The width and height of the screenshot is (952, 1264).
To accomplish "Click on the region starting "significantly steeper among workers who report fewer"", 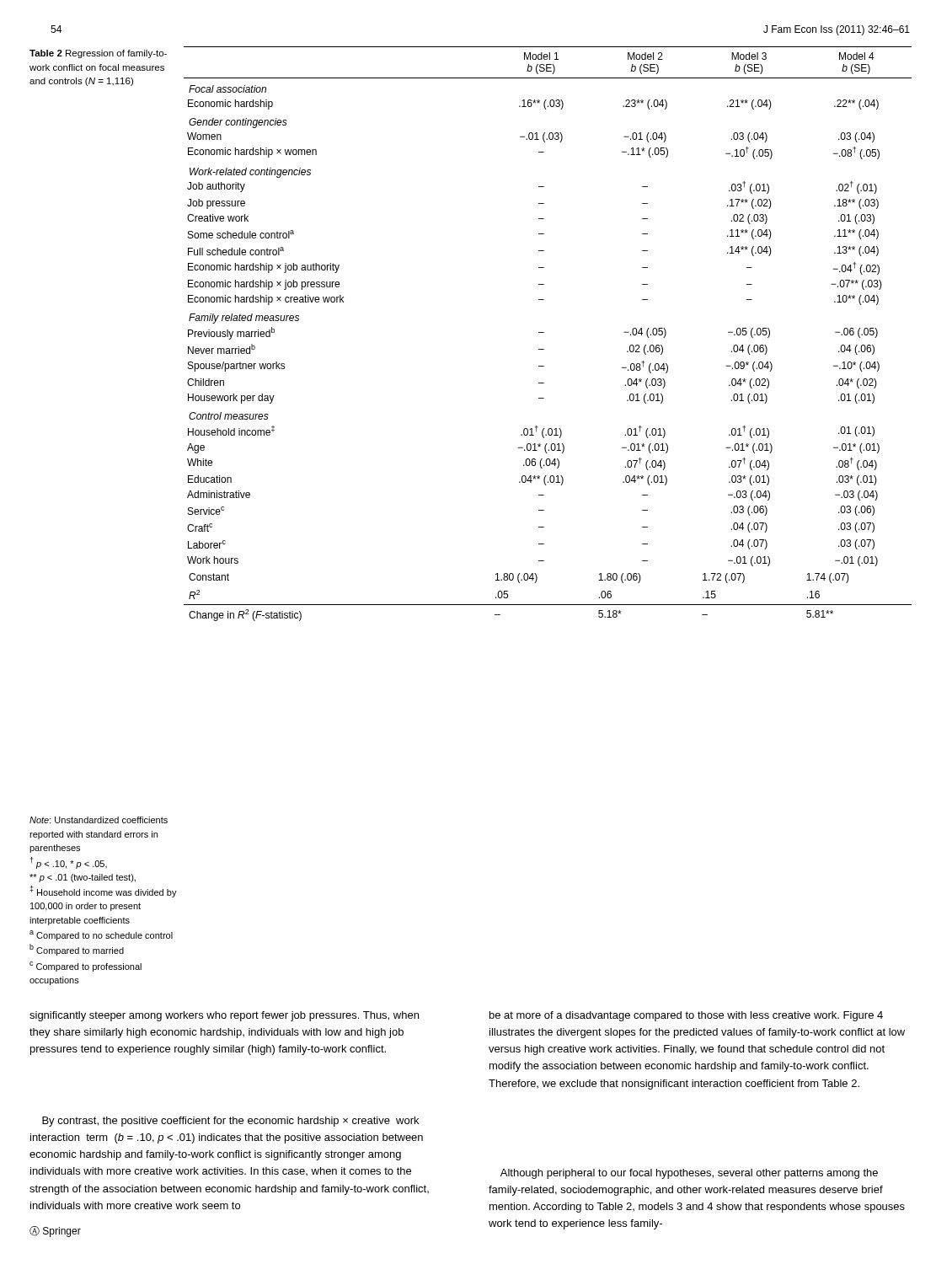I will coord(224,1032).
